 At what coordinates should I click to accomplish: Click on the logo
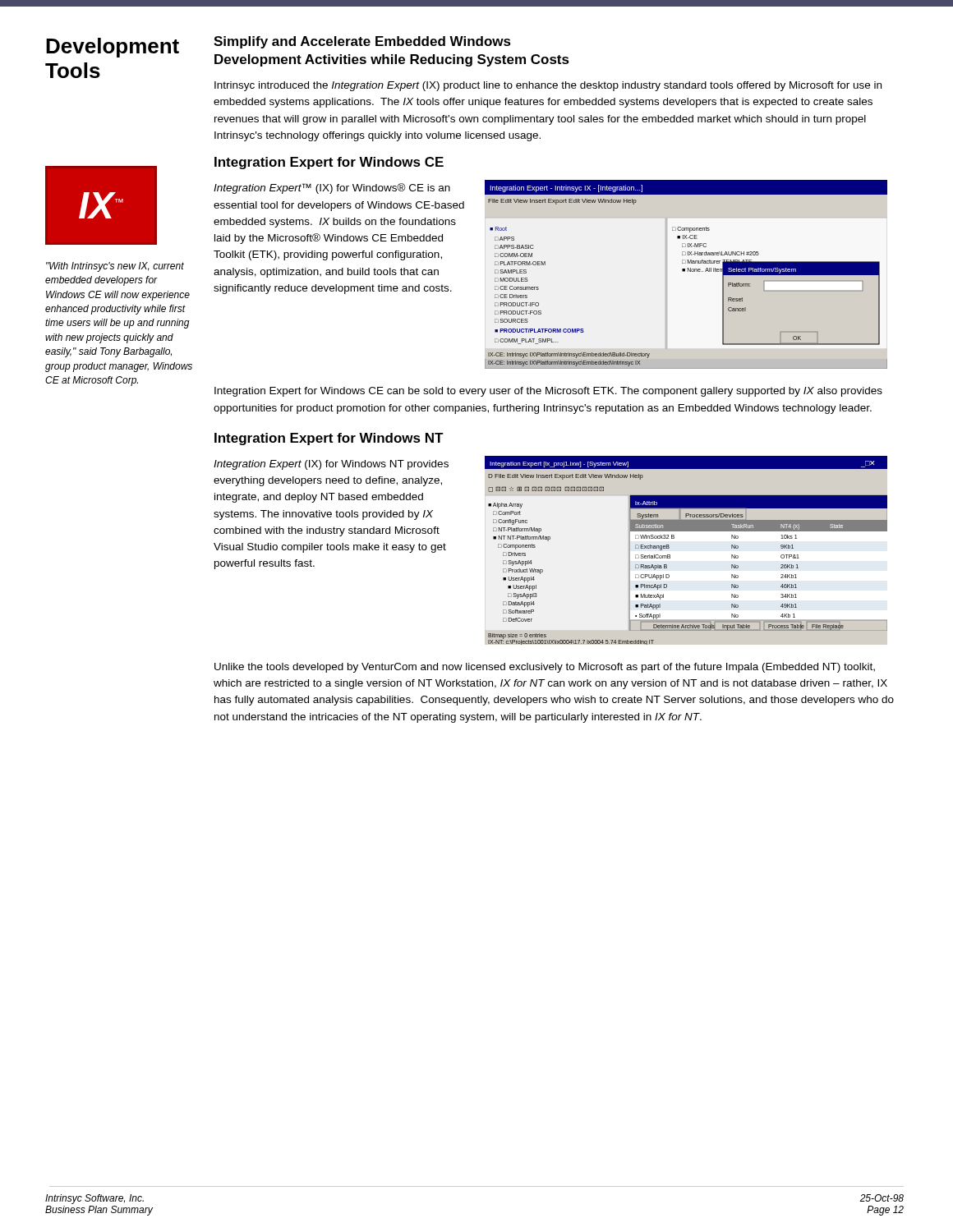[x=119, y=205]
